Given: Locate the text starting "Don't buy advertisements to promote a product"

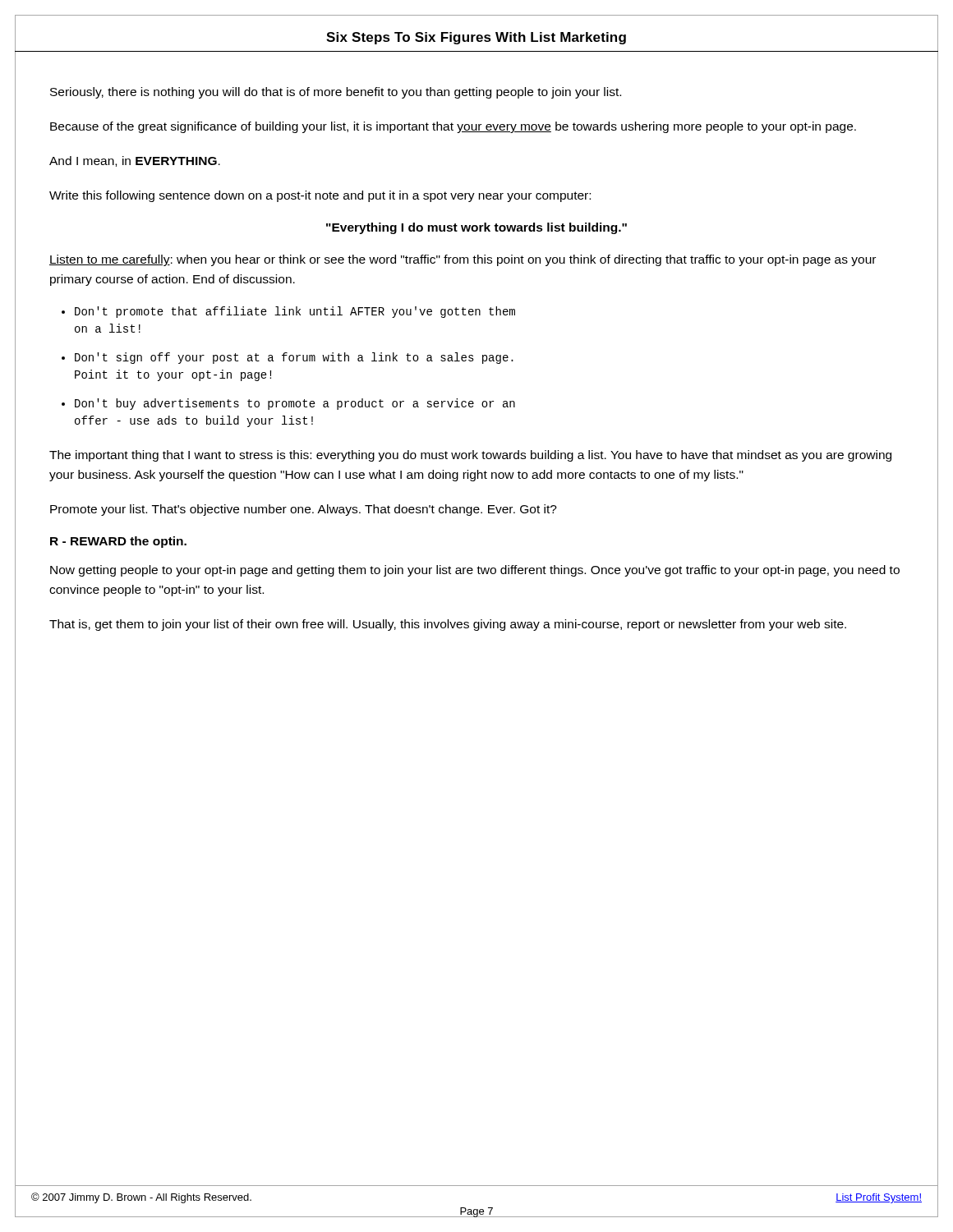Looking at the screenshot, I should pos(295,413).
